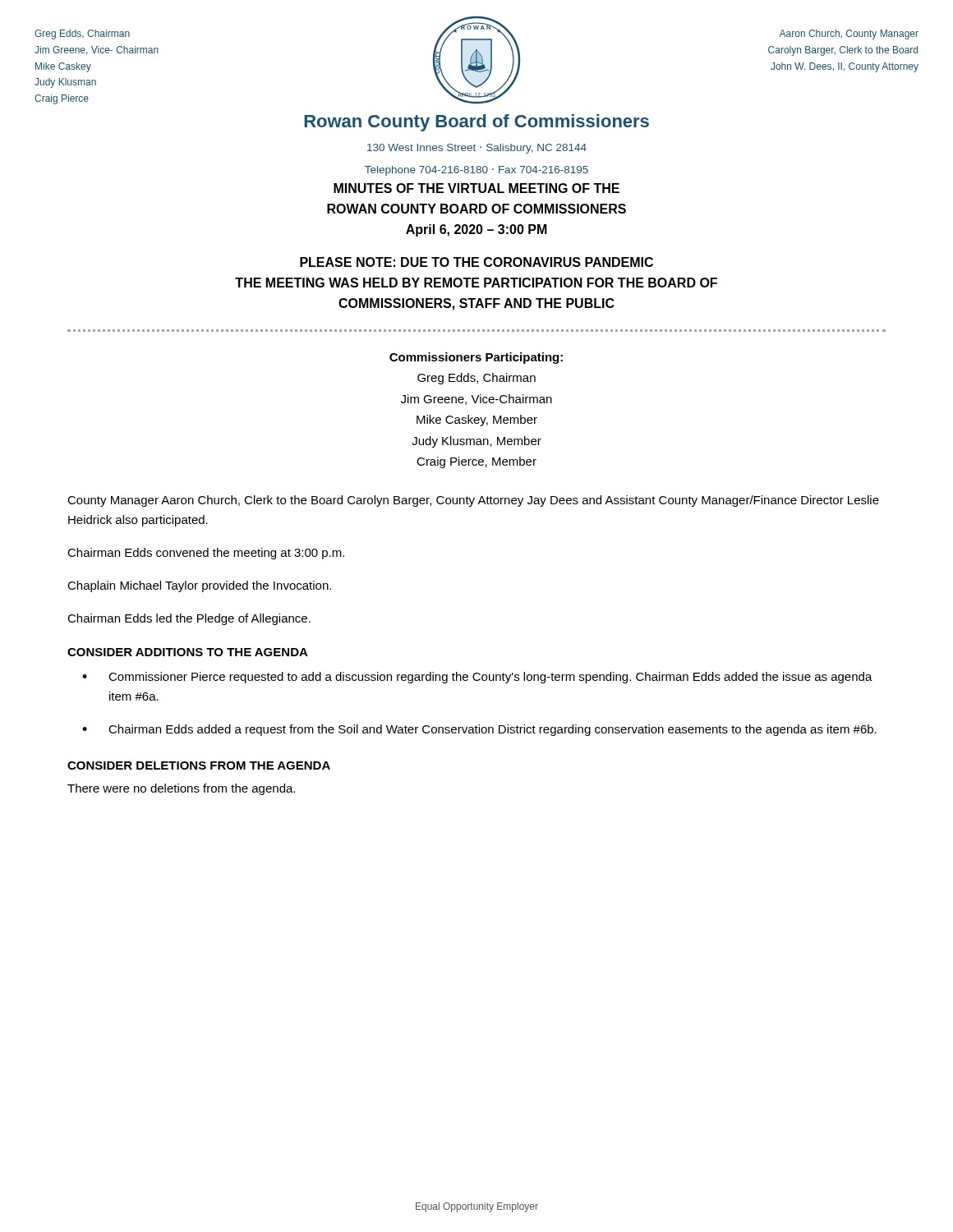
Task: Find "CONSIDER DELETIONS FROM THE AGENDA" on this page
Action: (x=199, y=765)
